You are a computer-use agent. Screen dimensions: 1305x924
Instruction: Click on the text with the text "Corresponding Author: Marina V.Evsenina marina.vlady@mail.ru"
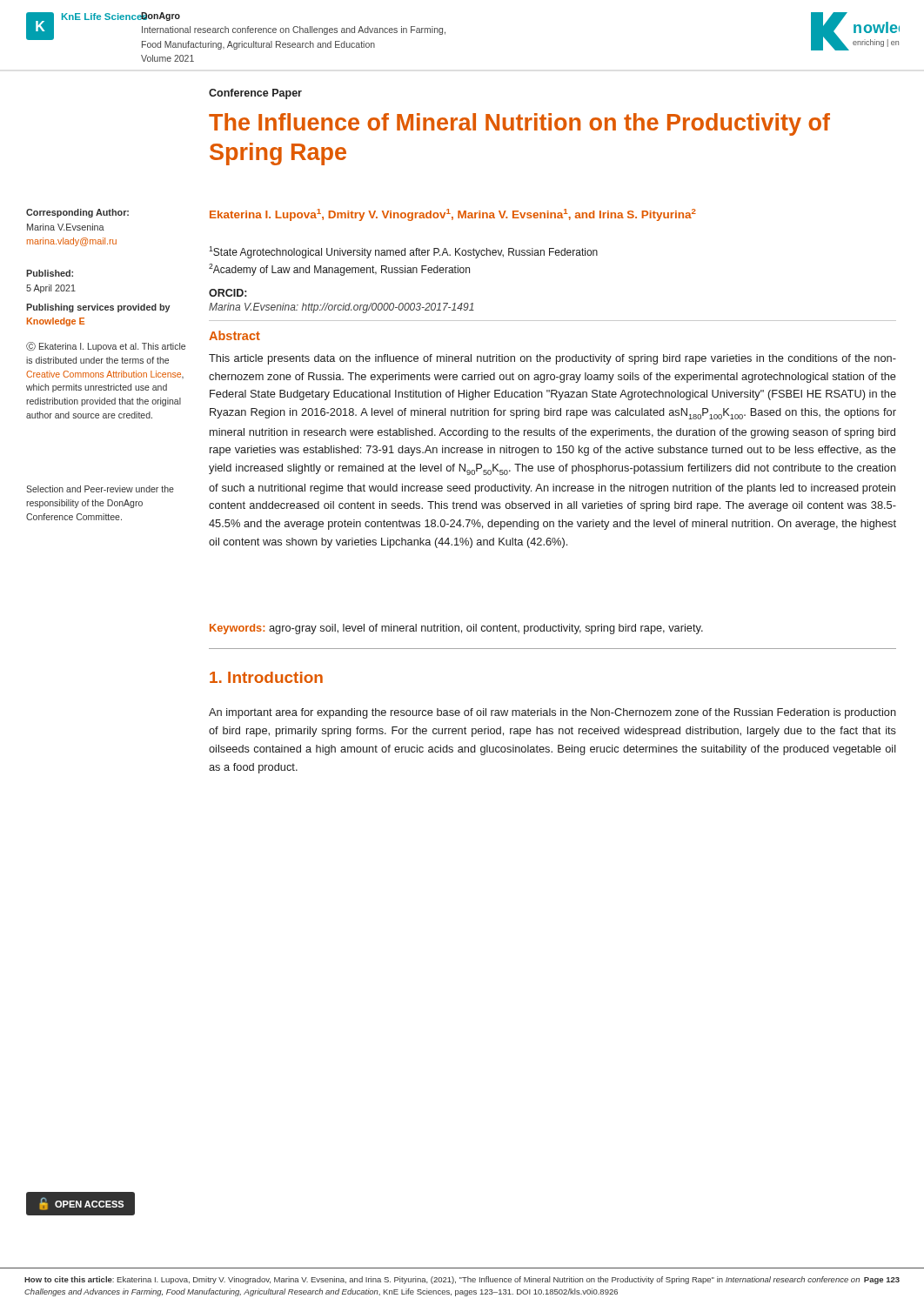tap(108, 227)
